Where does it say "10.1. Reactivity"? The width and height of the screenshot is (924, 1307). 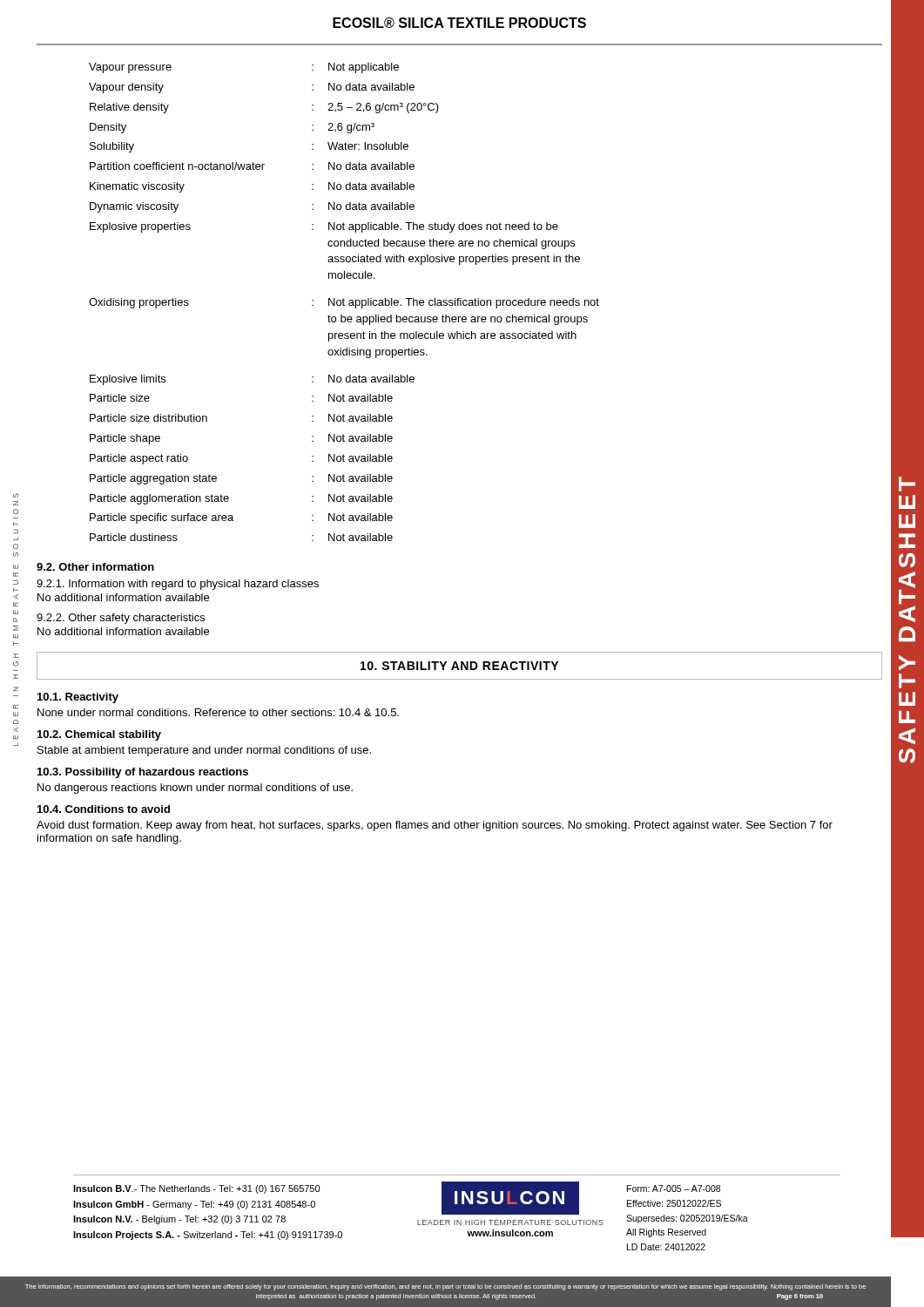pos(77,697)
